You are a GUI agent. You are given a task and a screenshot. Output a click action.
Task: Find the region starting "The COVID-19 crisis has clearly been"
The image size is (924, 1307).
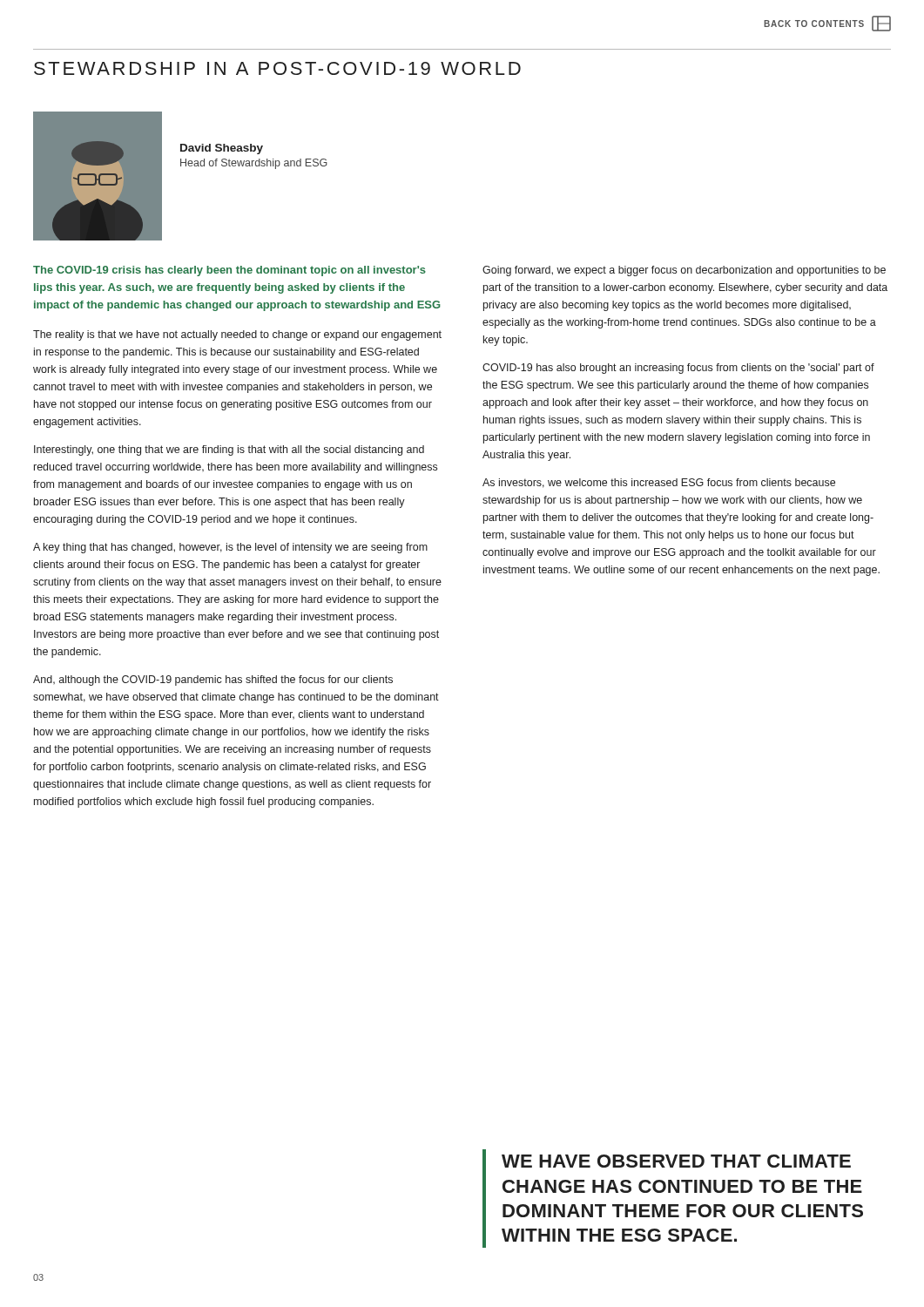pyautogui.click(x=237, y=287)
